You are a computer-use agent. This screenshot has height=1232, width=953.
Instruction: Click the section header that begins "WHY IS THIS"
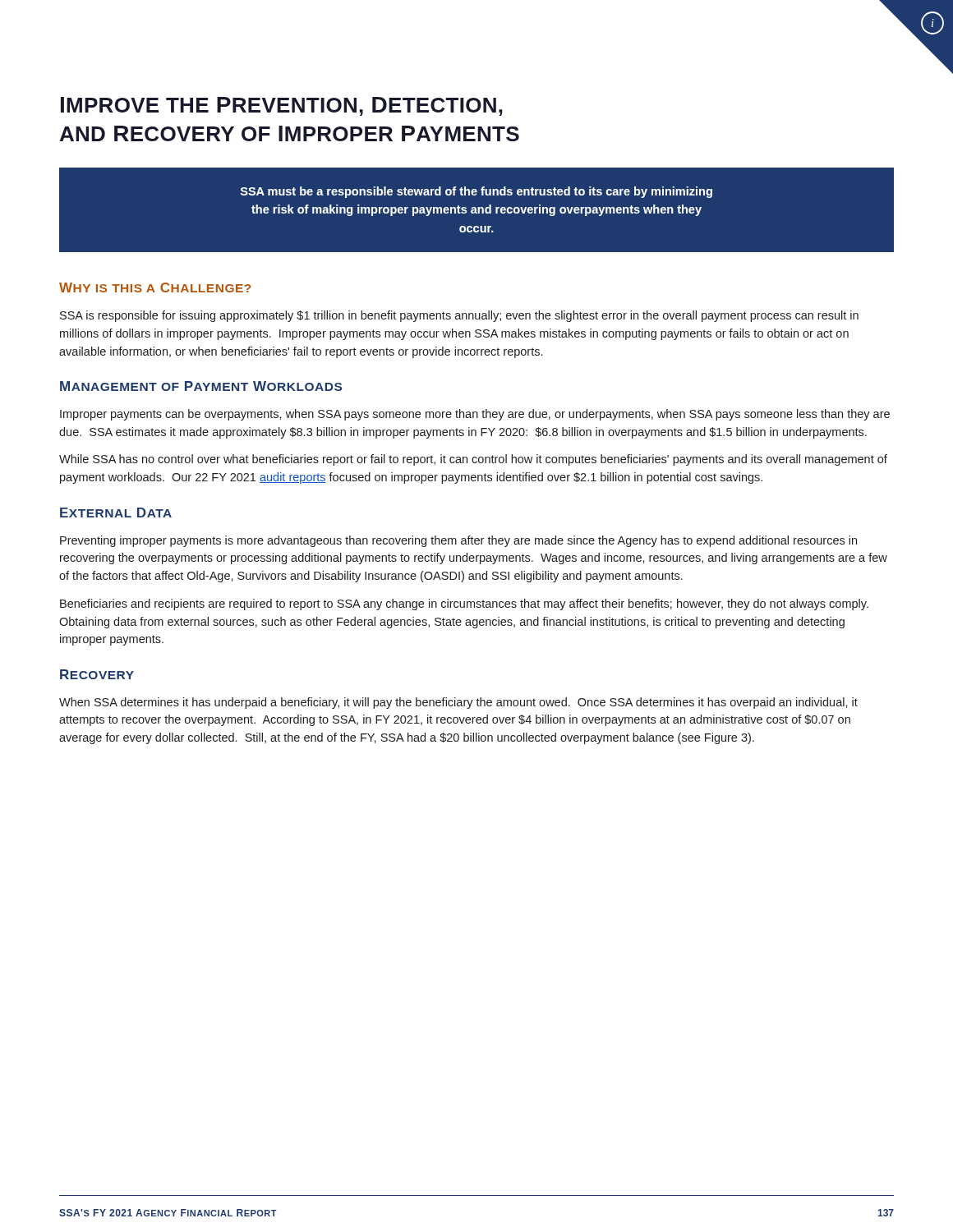coord(156,288)
